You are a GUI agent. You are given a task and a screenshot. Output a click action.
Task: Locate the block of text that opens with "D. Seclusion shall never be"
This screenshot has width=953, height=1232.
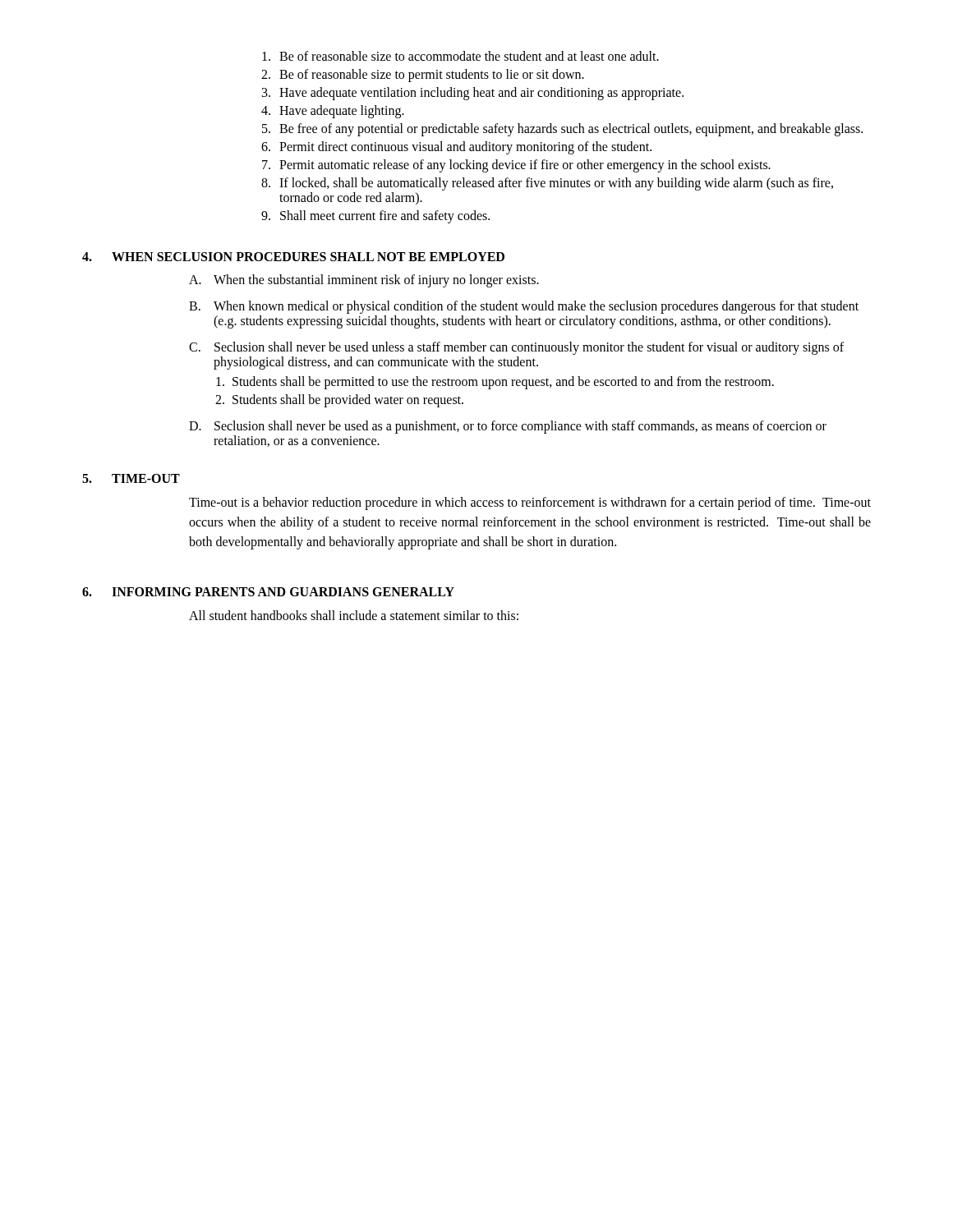pos(530,434)
